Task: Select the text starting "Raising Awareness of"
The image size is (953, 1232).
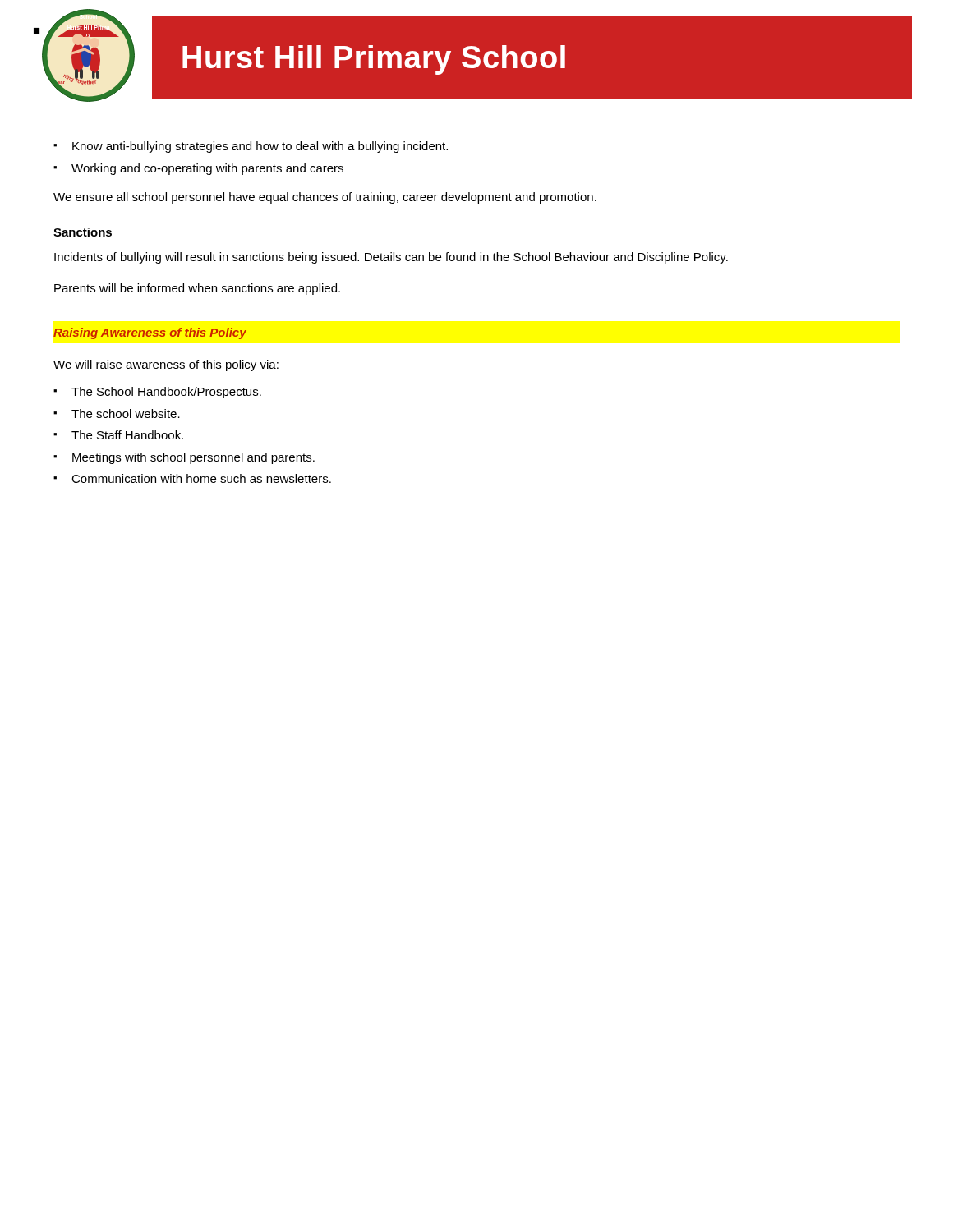Action: point(150,332)
